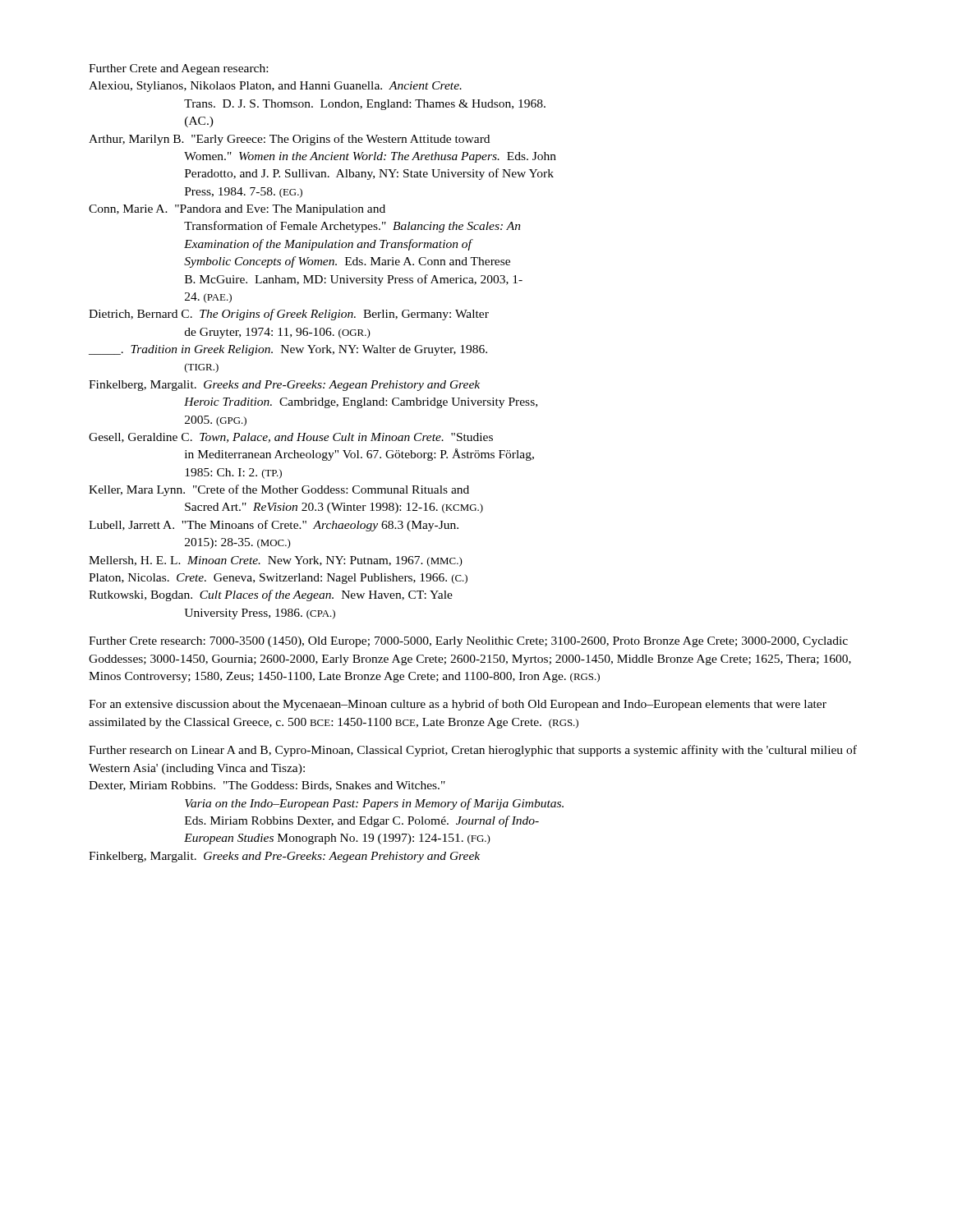The height and width of the screenshot is (1232, 953).
Task: Find the list item that reads "Dexter, Miriam Robbins. "The"
Action: 476,812
